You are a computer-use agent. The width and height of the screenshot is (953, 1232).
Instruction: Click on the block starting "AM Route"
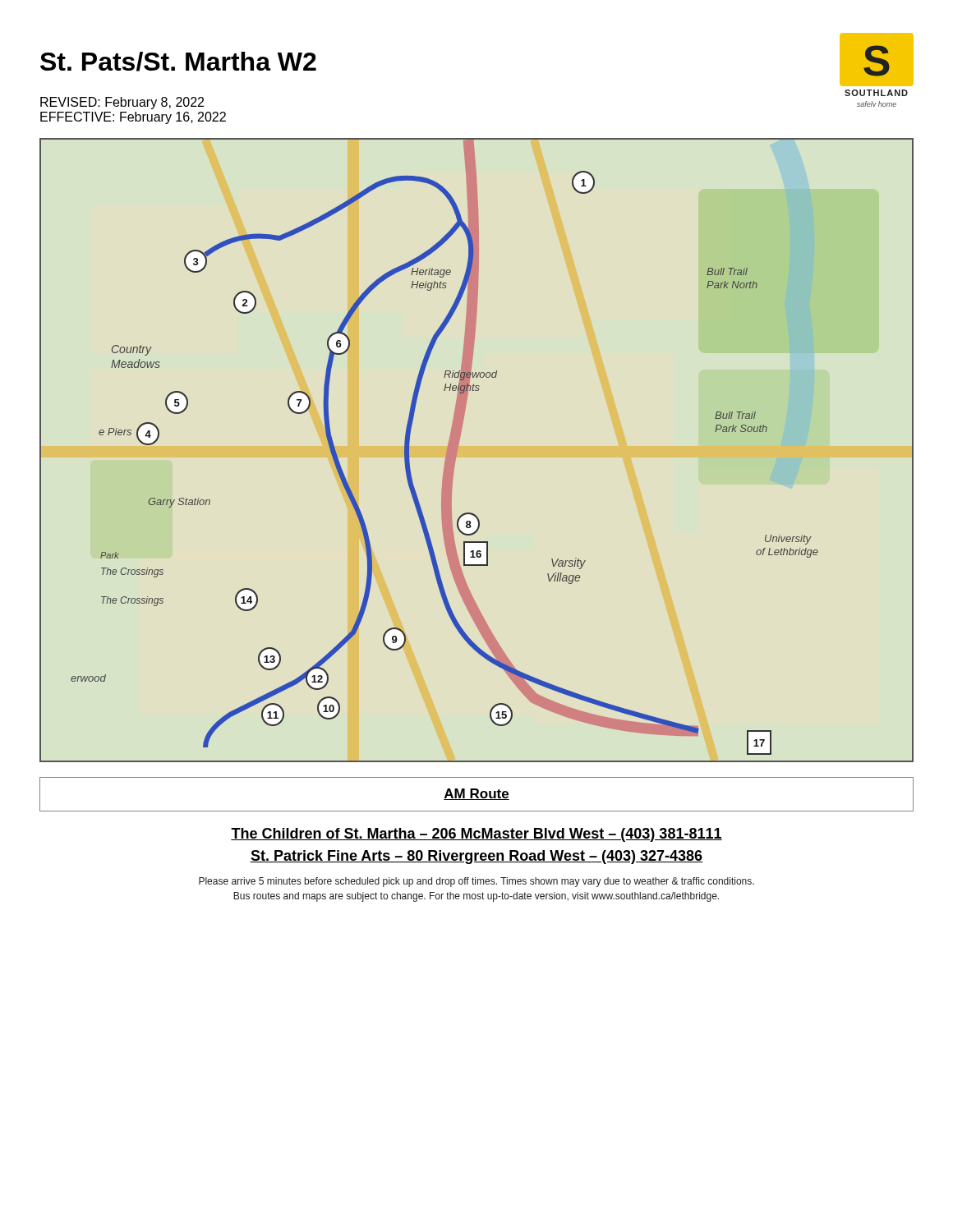coord(476,794)
